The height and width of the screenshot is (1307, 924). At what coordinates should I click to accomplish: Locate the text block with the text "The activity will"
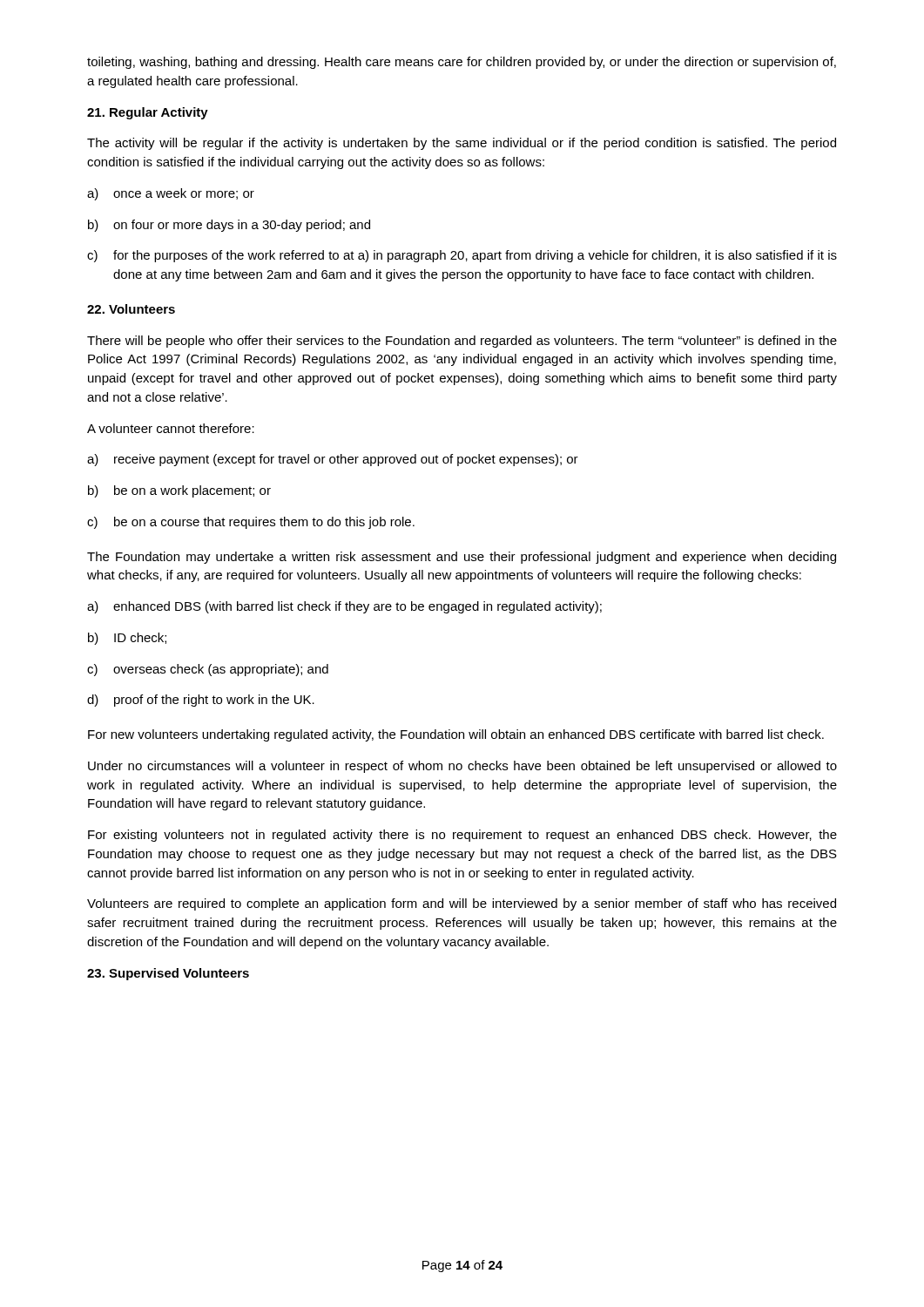tap(462, 153)
